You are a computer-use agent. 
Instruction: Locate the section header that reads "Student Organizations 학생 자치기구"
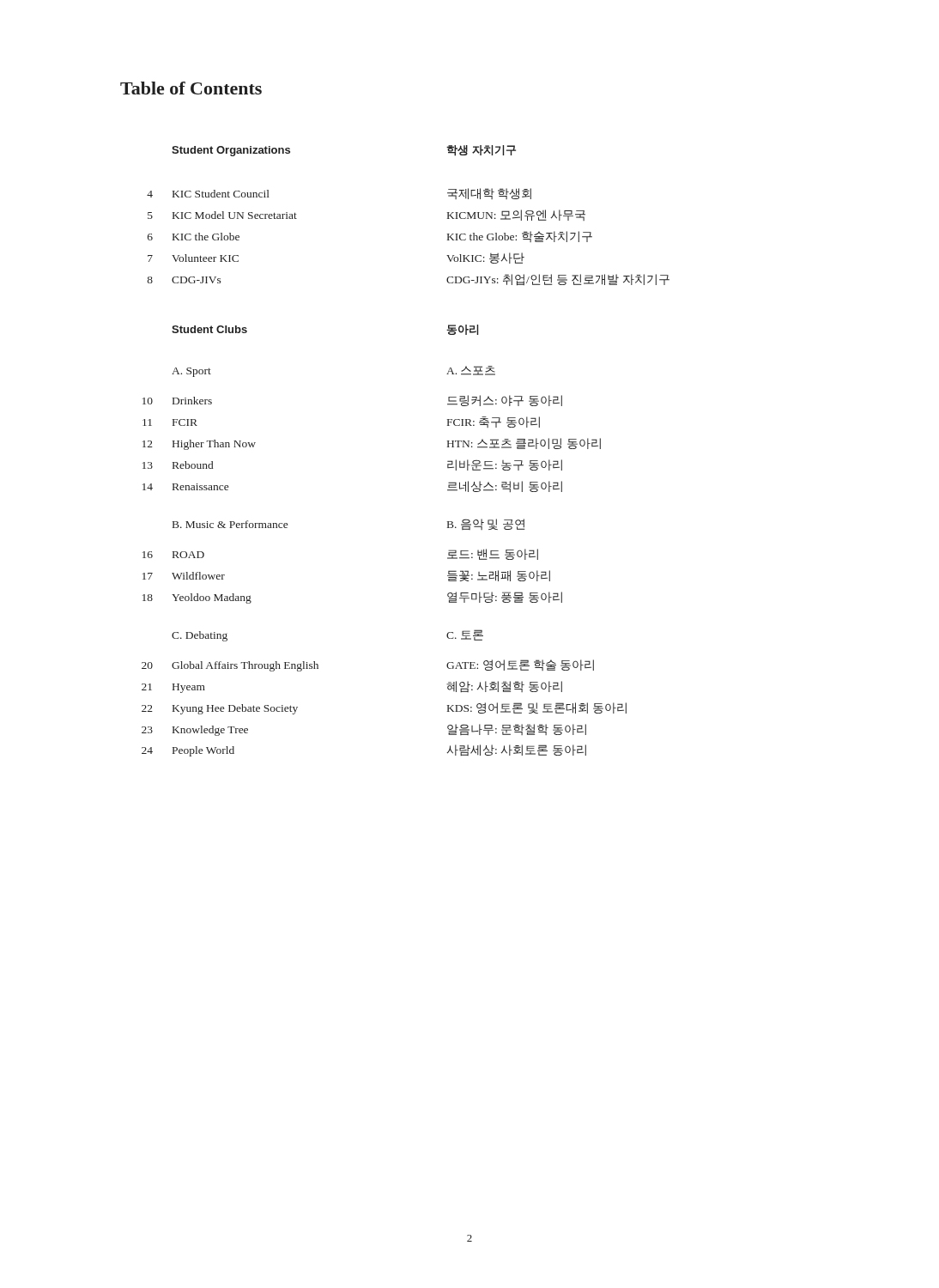pos(470,150)
